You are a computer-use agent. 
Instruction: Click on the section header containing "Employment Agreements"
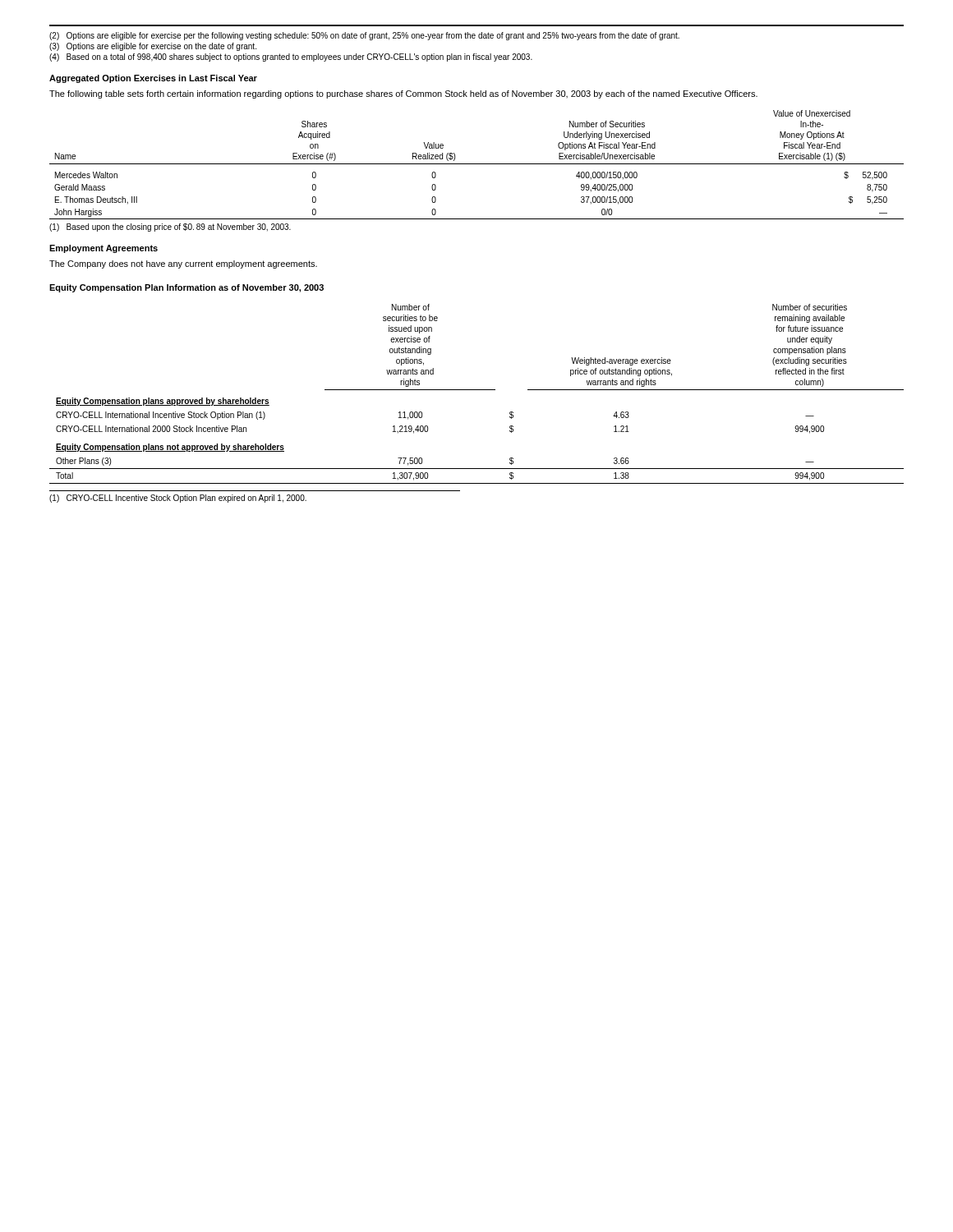[x=104, y=248]
